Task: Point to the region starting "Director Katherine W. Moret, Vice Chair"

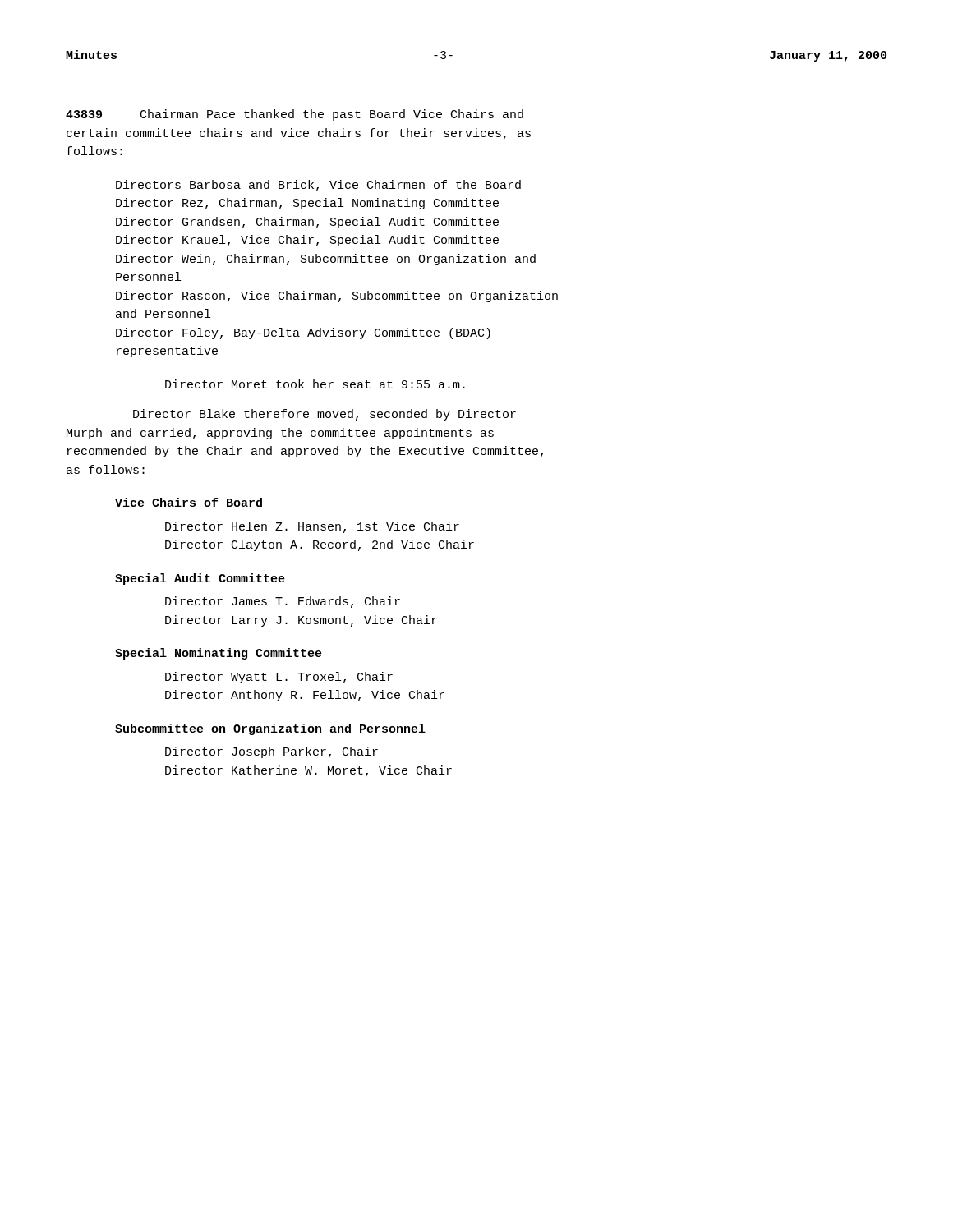Action: pyautogui.click(x=309, y=771)
